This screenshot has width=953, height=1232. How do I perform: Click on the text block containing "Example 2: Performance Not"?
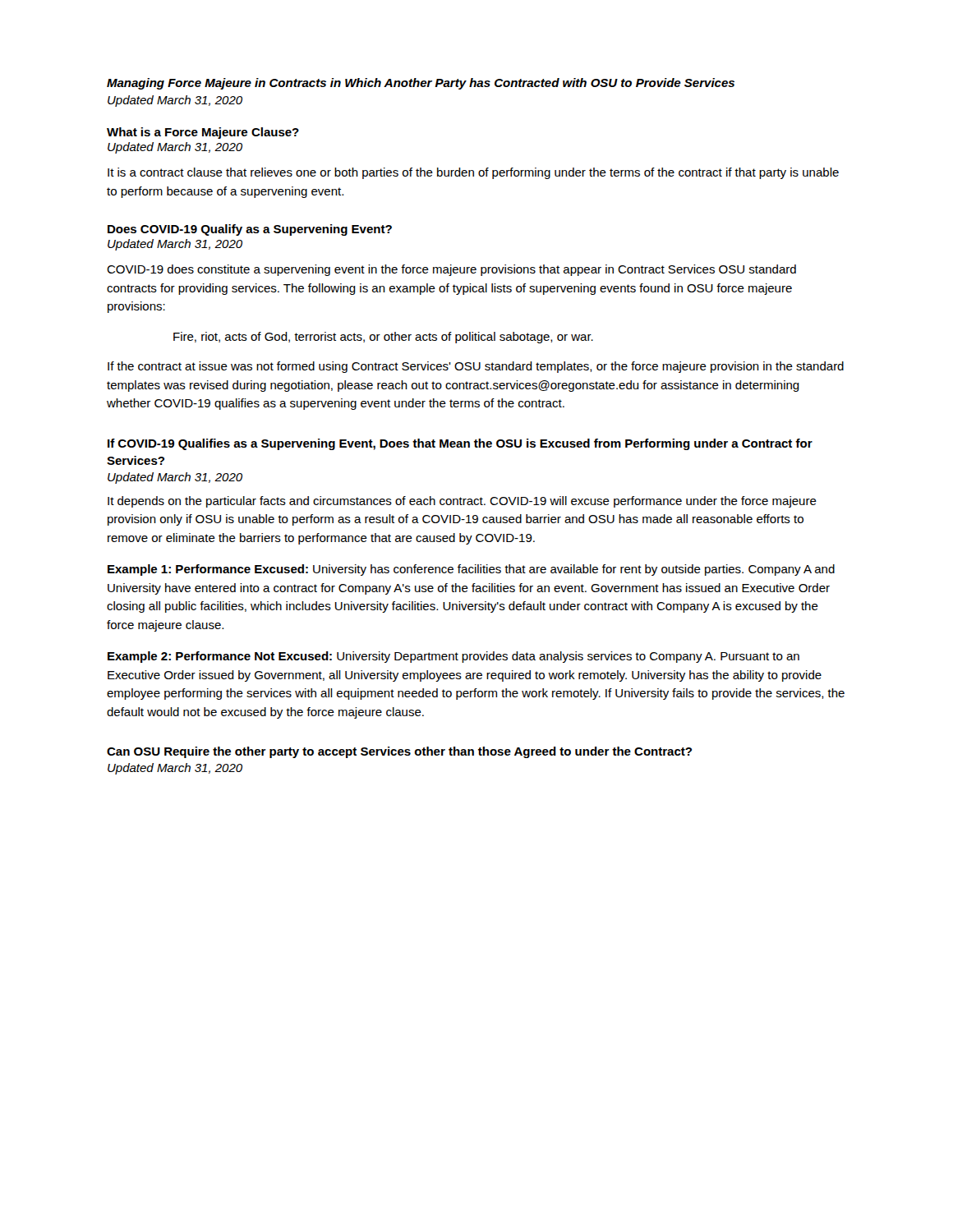tap(476, 684)
